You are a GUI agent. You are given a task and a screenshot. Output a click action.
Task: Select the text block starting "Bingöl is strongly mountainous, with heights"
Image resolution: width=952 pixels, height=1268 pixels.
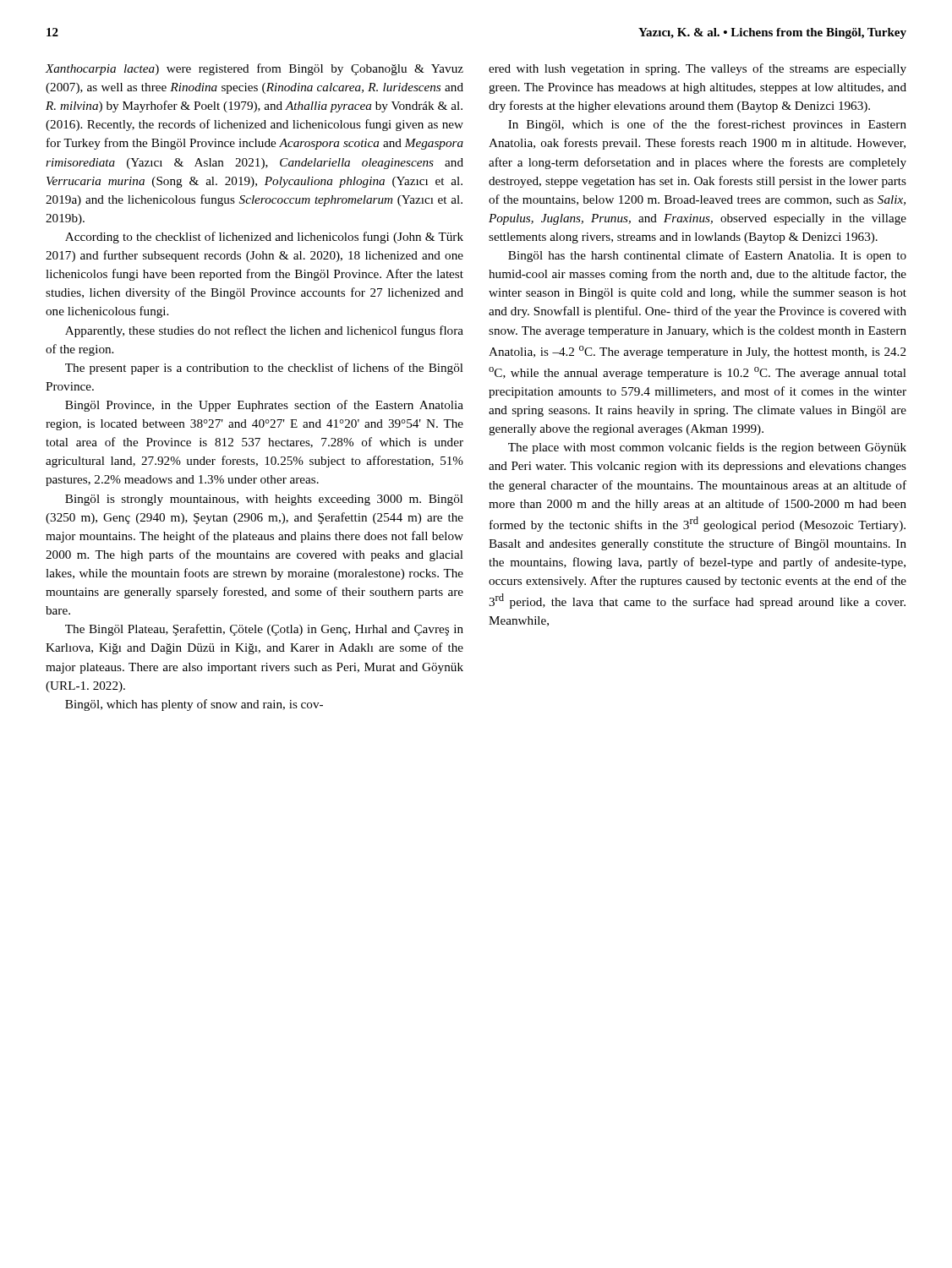pyautogui.click(x=255, y=554)
